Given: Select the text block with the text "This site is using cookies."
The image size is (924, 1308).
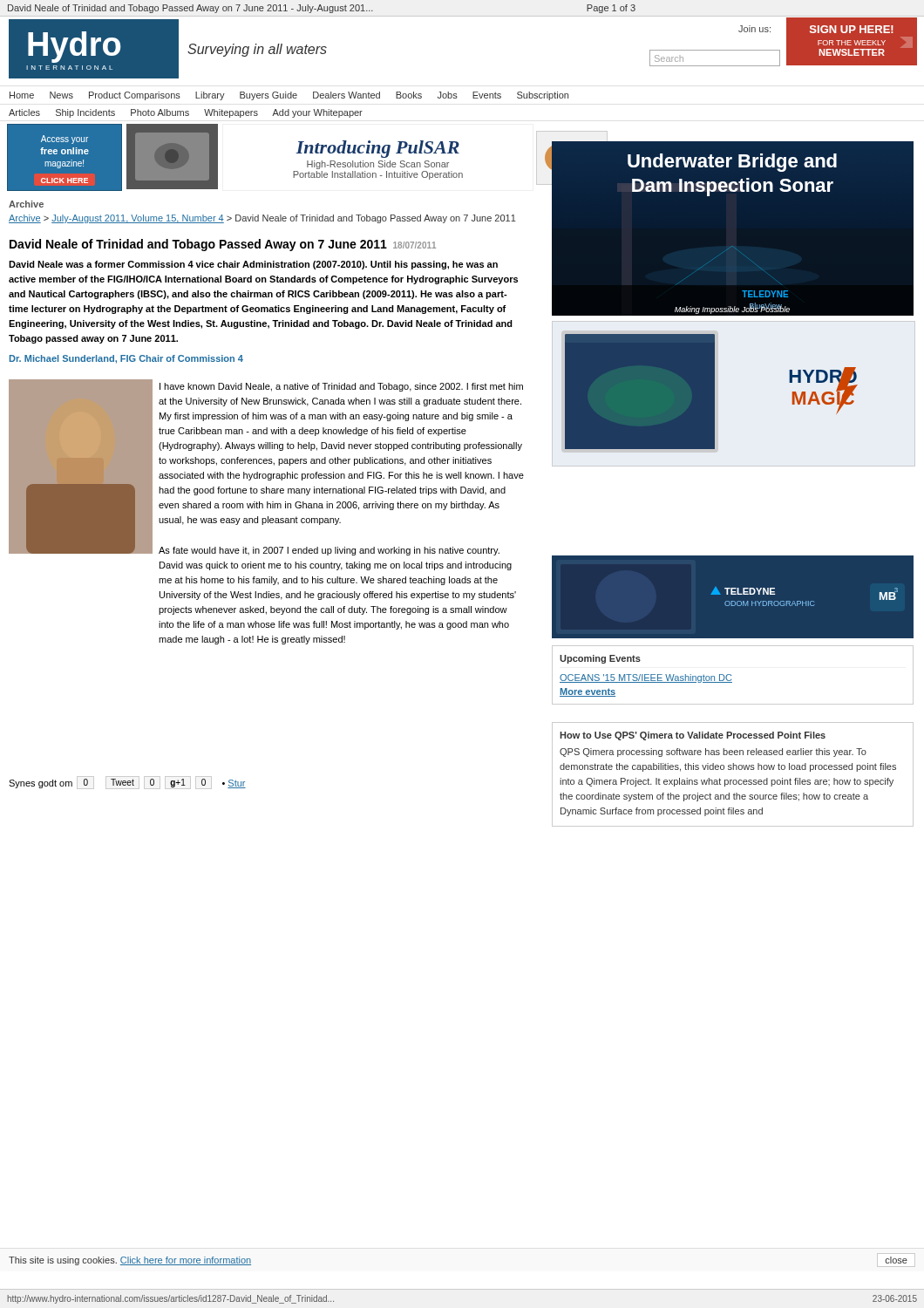Looking at the screenshot, I should pos(114,1261).
